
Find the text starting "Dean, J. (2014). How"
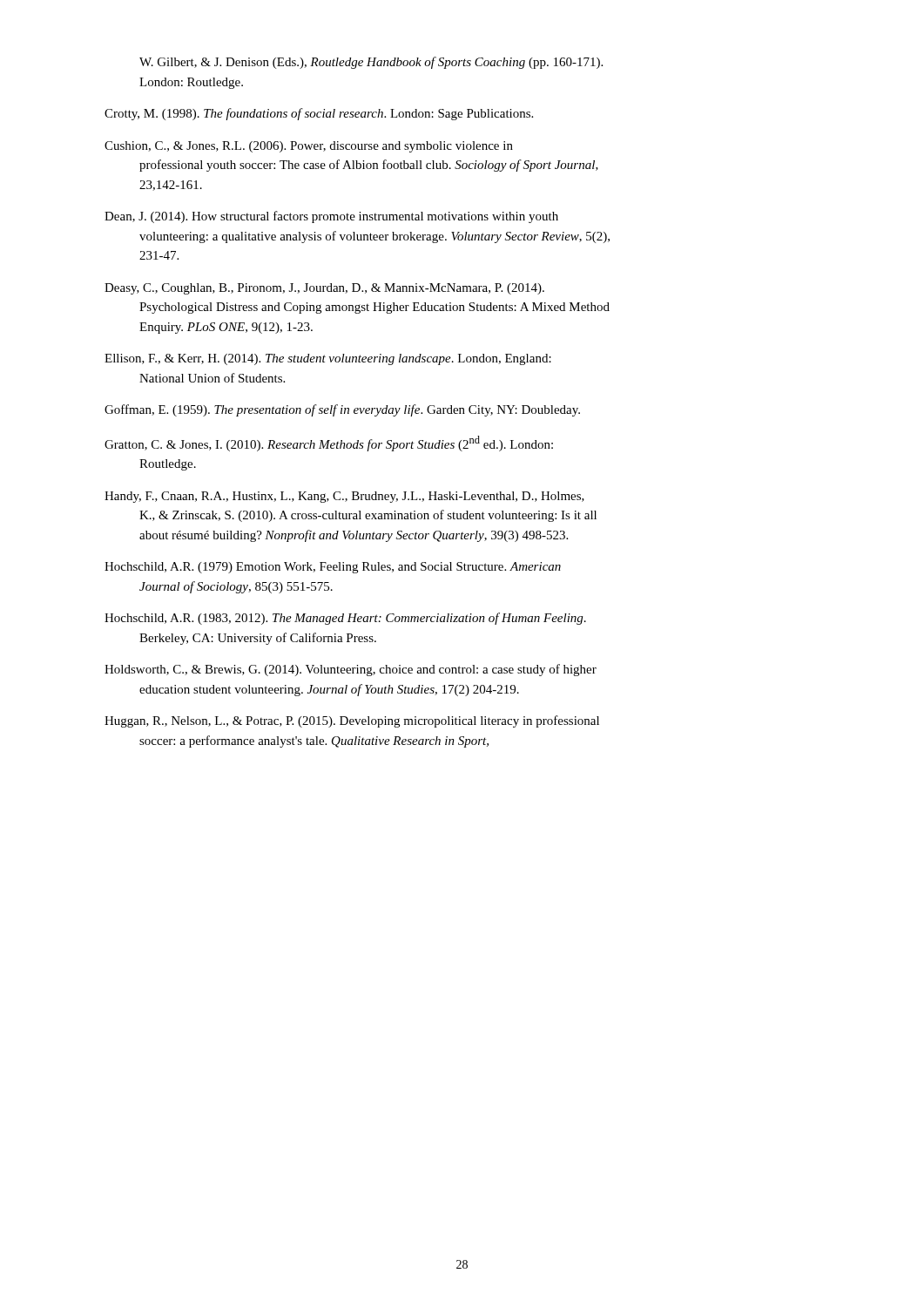[x=471, y=237]
